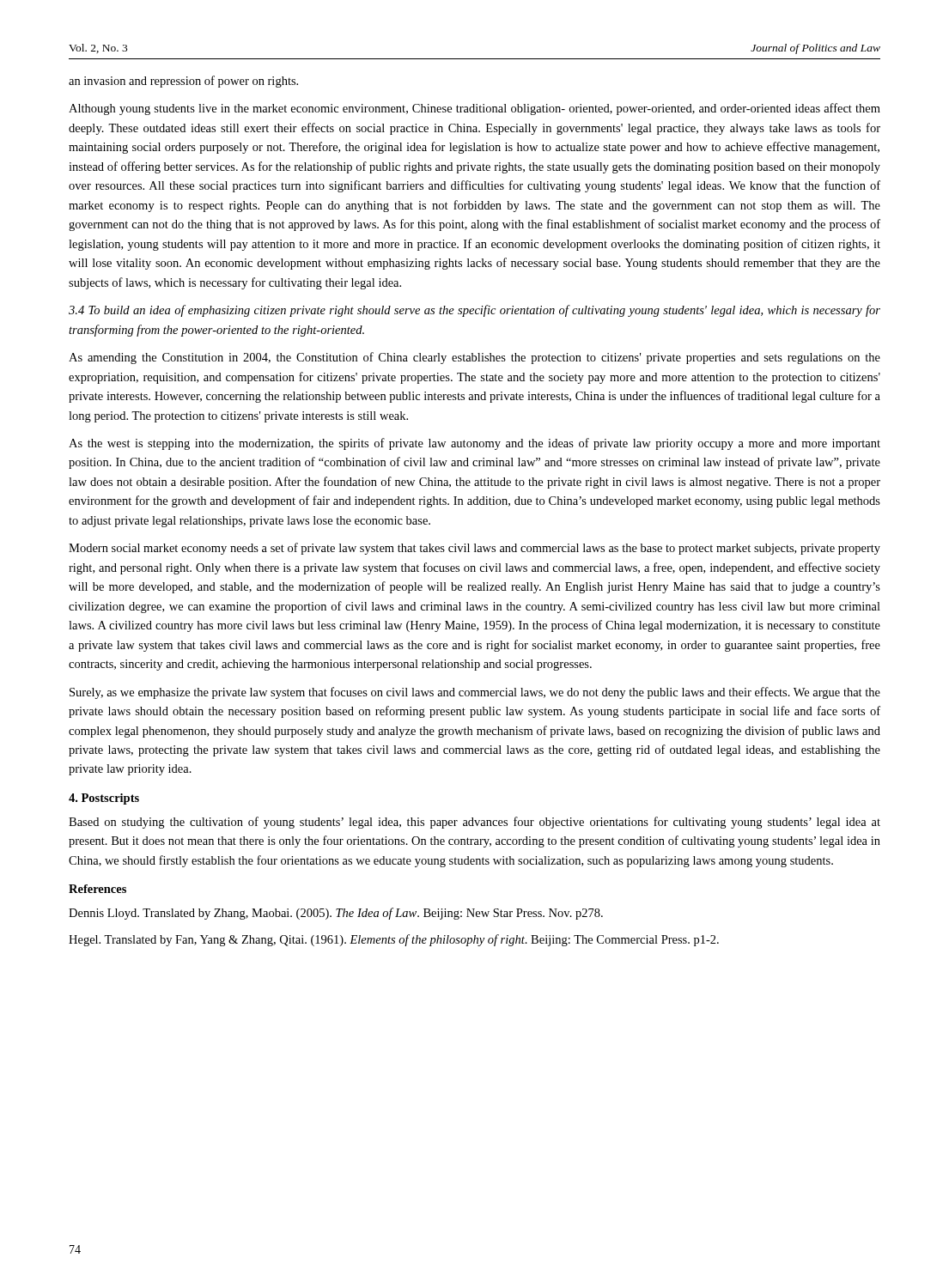Screen dimensions: 1288x949
Task: Find the text block starting "Based on studying"
Action: click(474, 841)
